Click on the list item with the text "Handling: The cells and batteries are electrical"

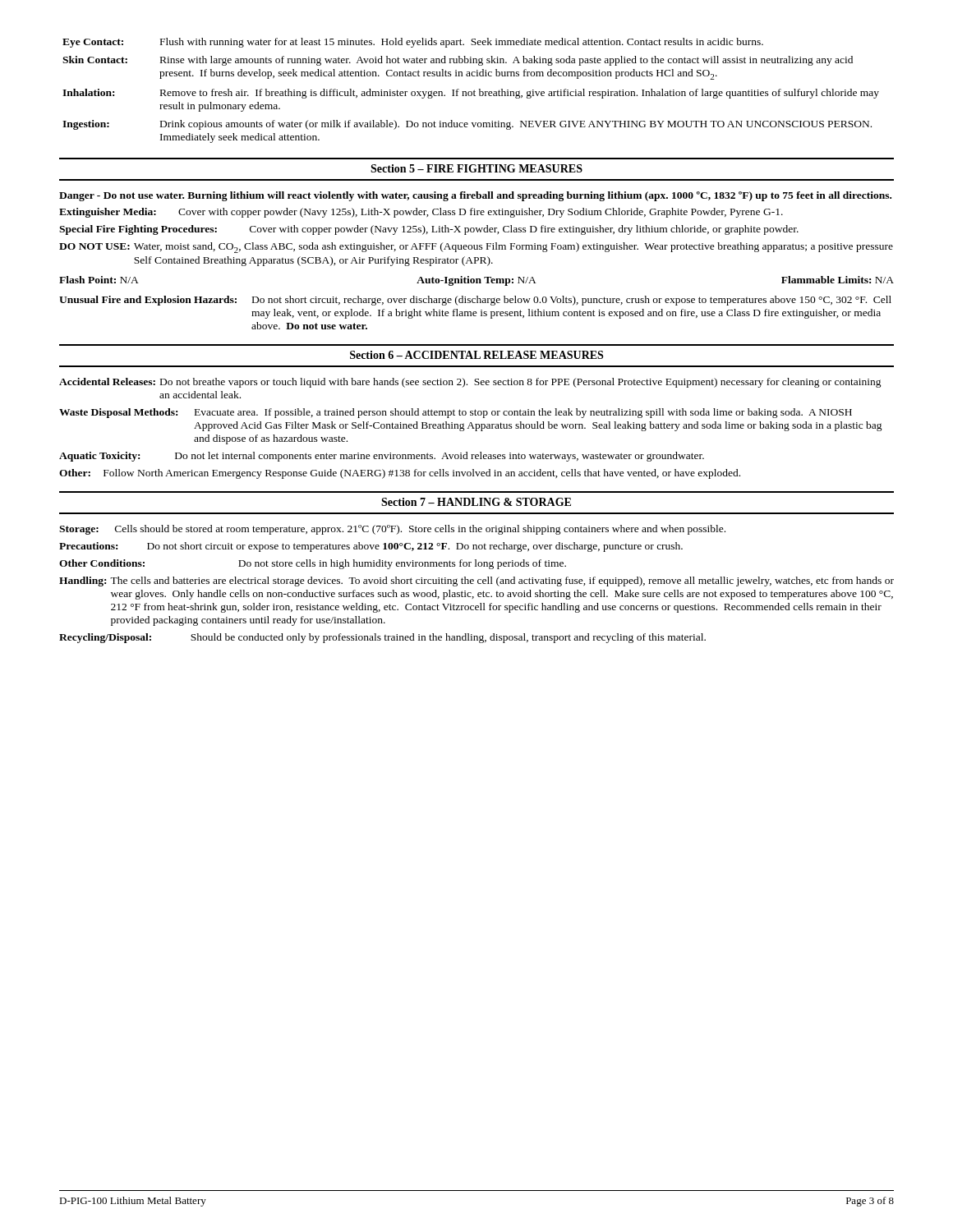[476, 601]
